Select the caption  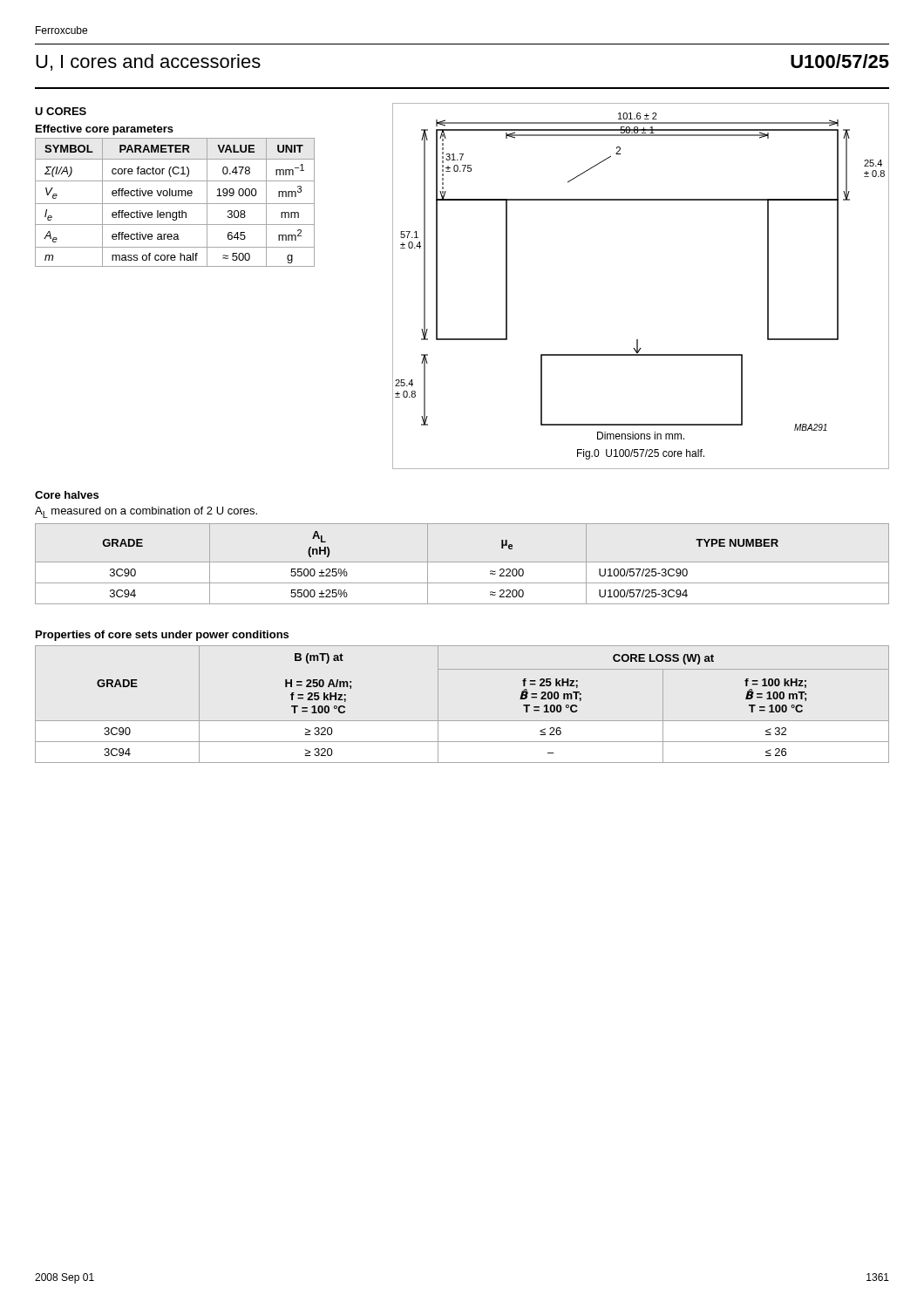(641, 453)
